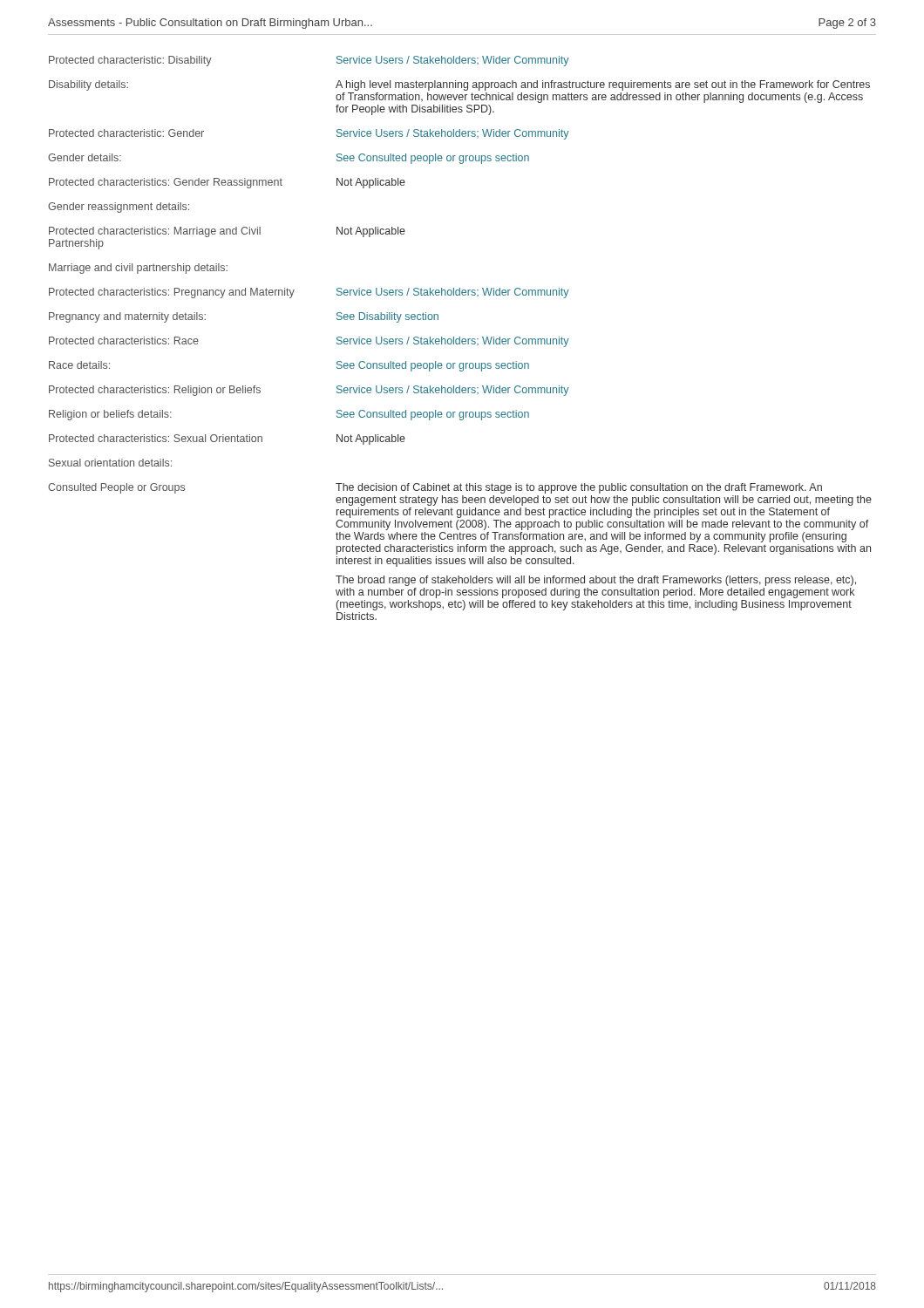Screen dimensions: 1308x924
Task: Select the text block containing "Protected characteristics: Sexual Orientation"
Action: [x=227, y=439]
